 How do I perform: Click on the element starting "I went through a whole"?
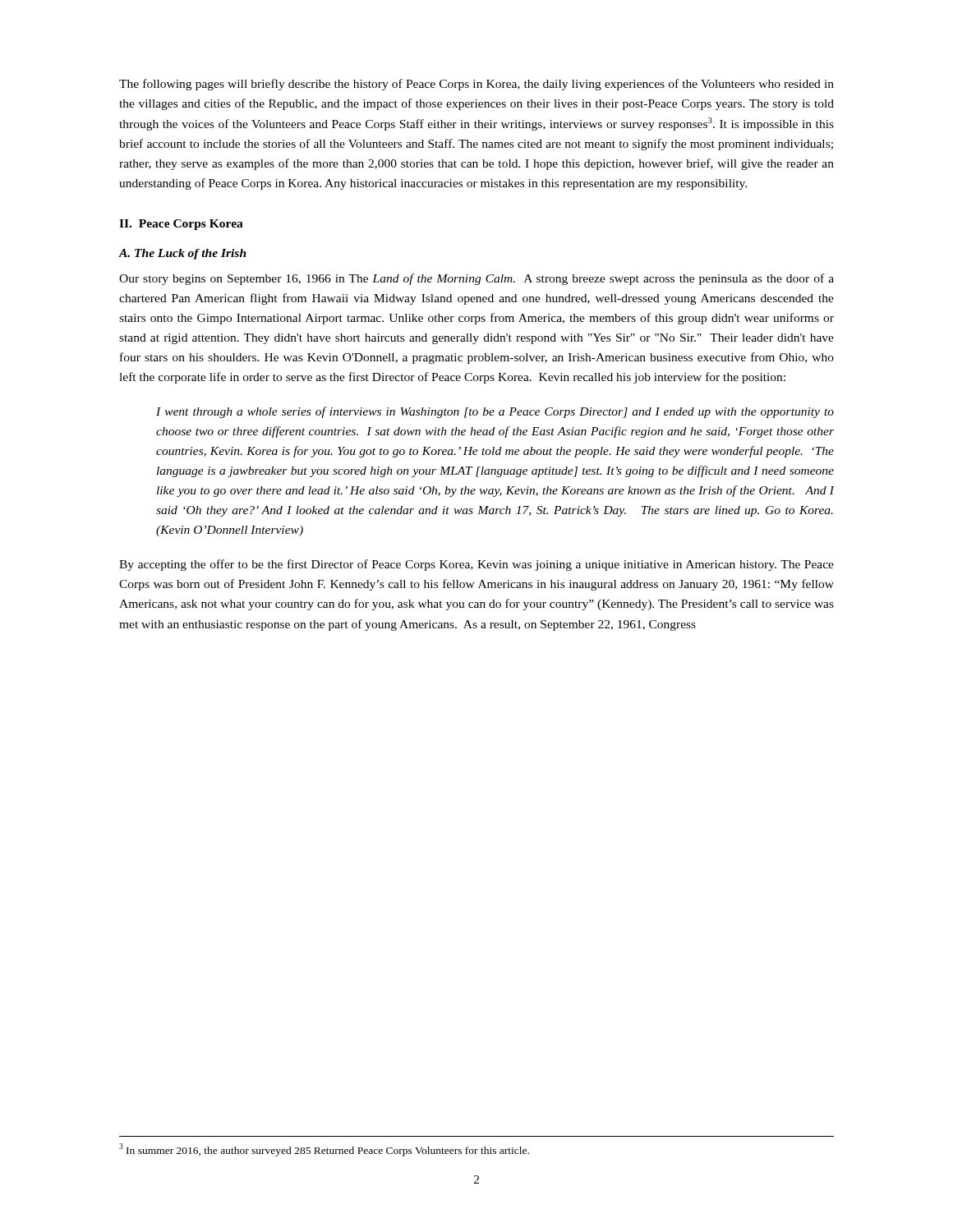coord(495,471)
